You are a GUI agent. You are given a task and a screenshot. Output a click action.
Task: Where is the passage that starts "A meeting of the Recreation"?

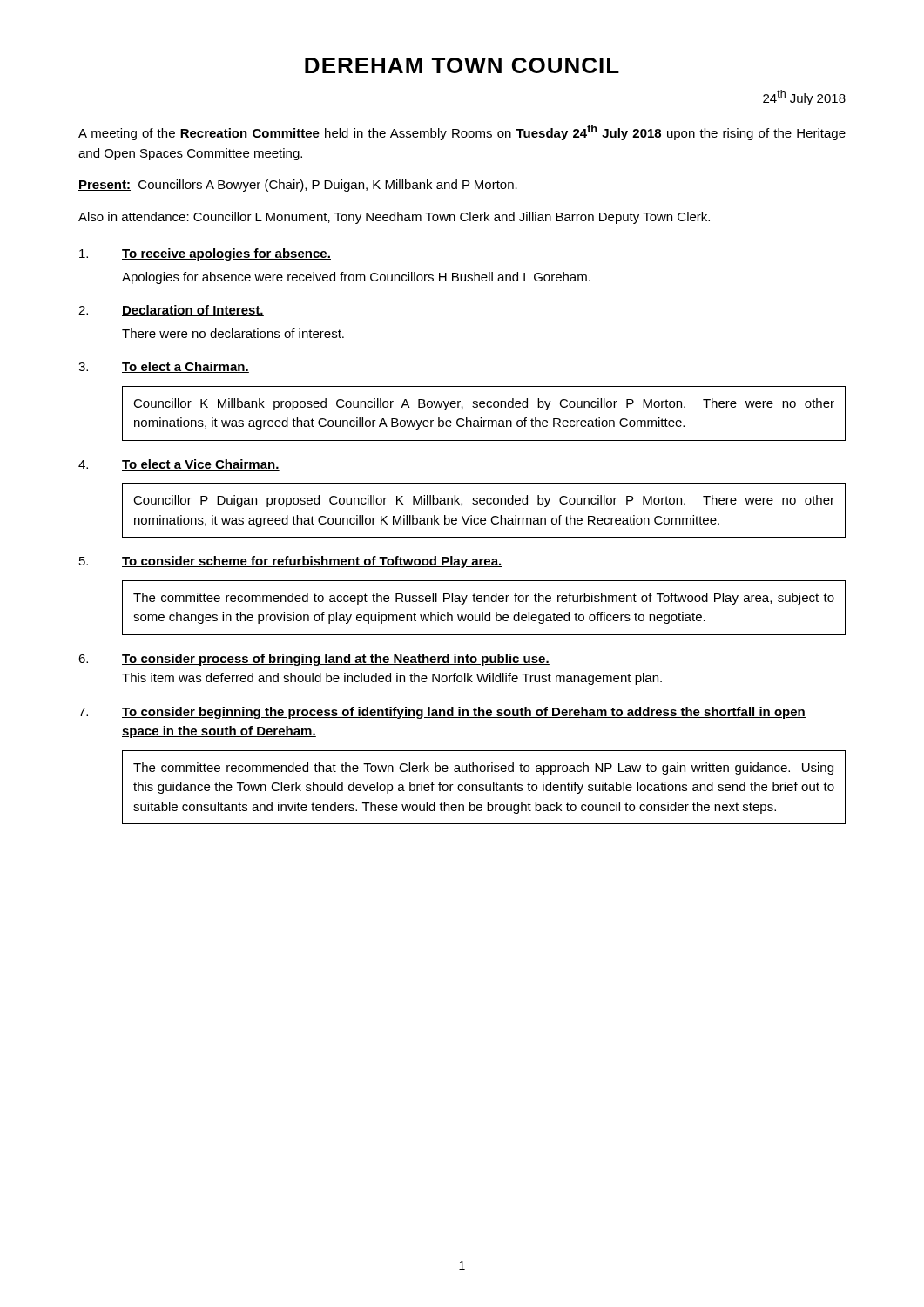pos(462,141)
